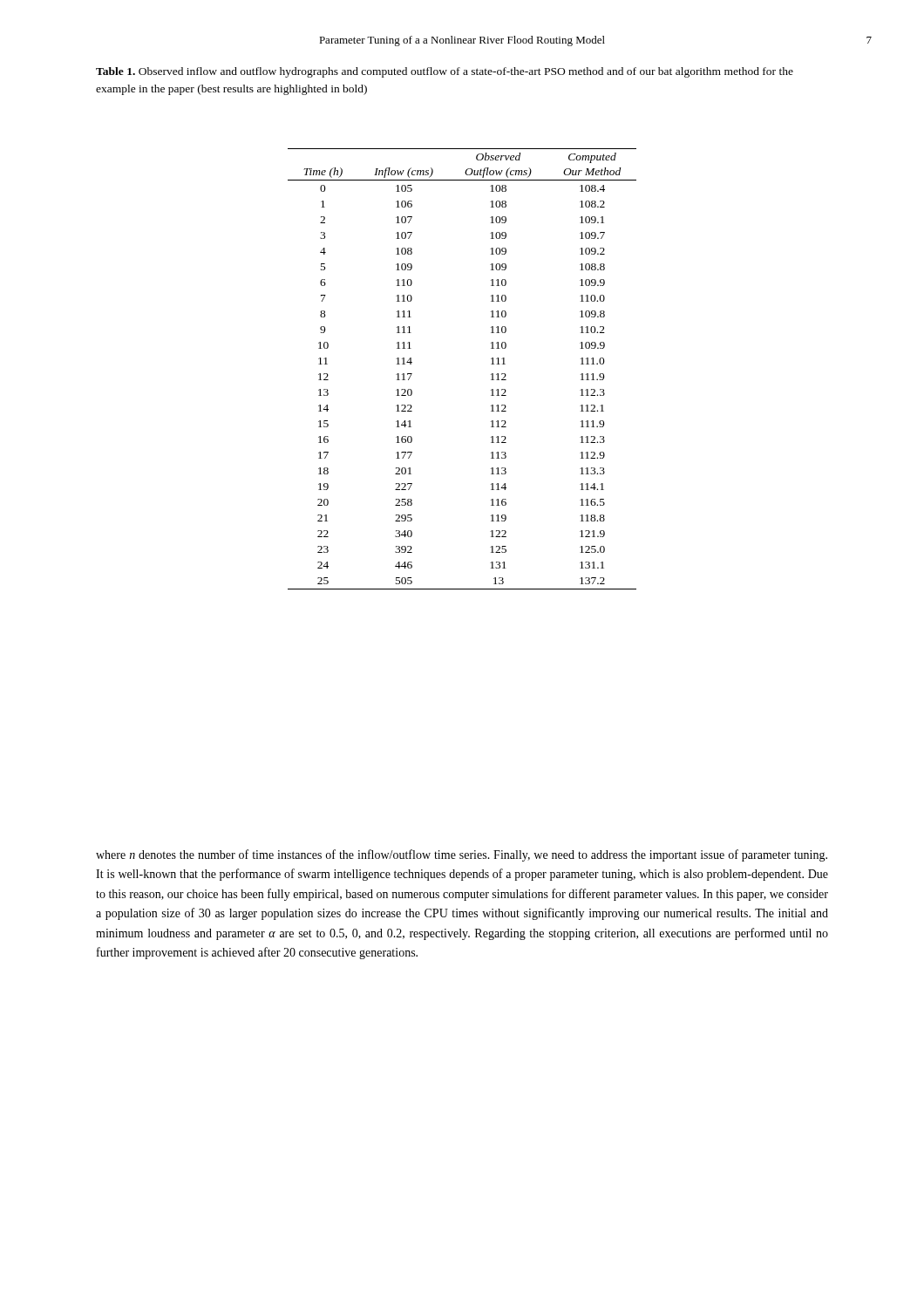The width and height of the screenshot is (924, 1308).
Task: Select the table that reads "Outflow (cms)"
Action: point(462,369)
